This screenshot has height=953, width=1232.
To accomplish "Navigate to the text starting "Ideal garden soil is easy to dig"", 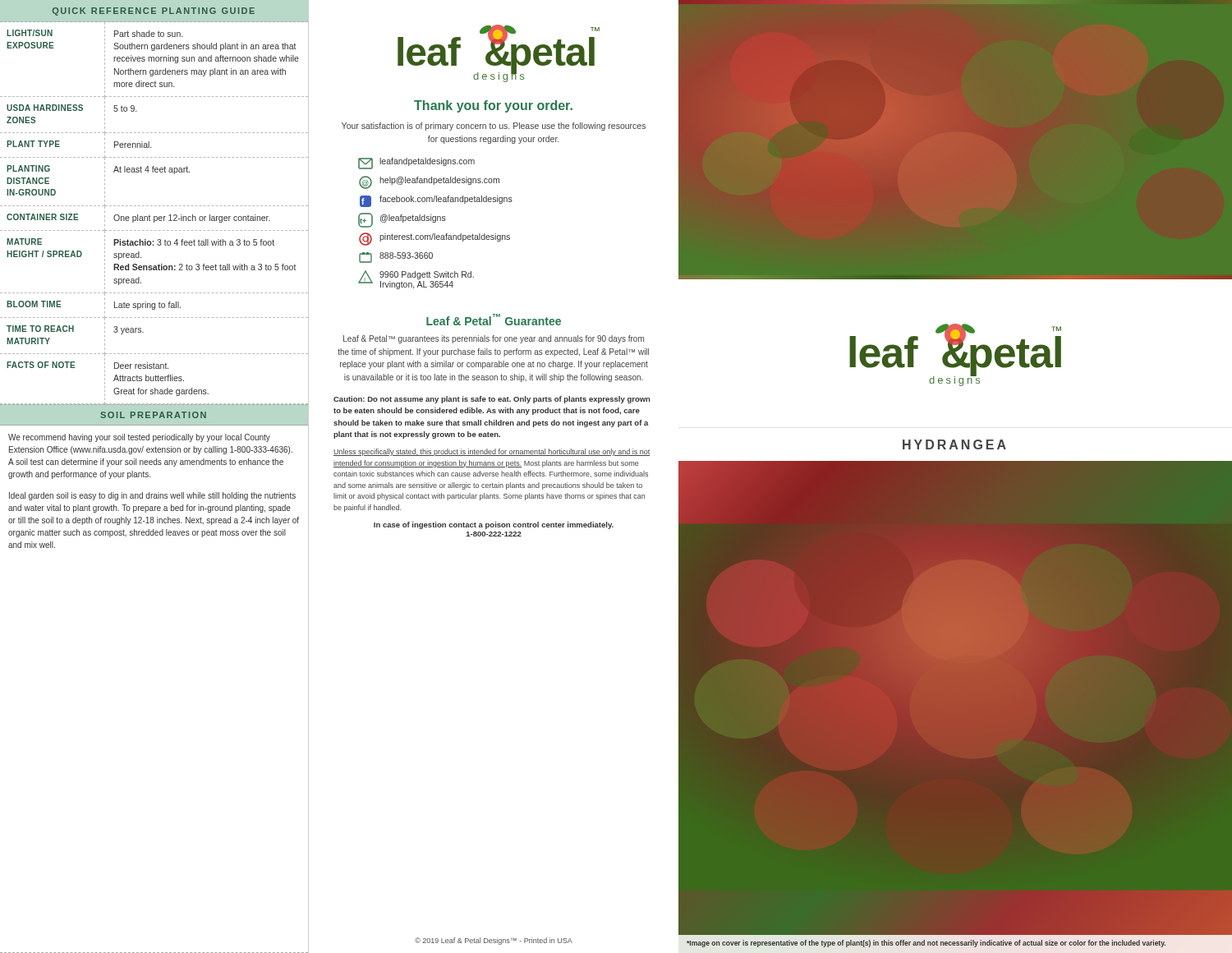I will (x=154, y=520).
